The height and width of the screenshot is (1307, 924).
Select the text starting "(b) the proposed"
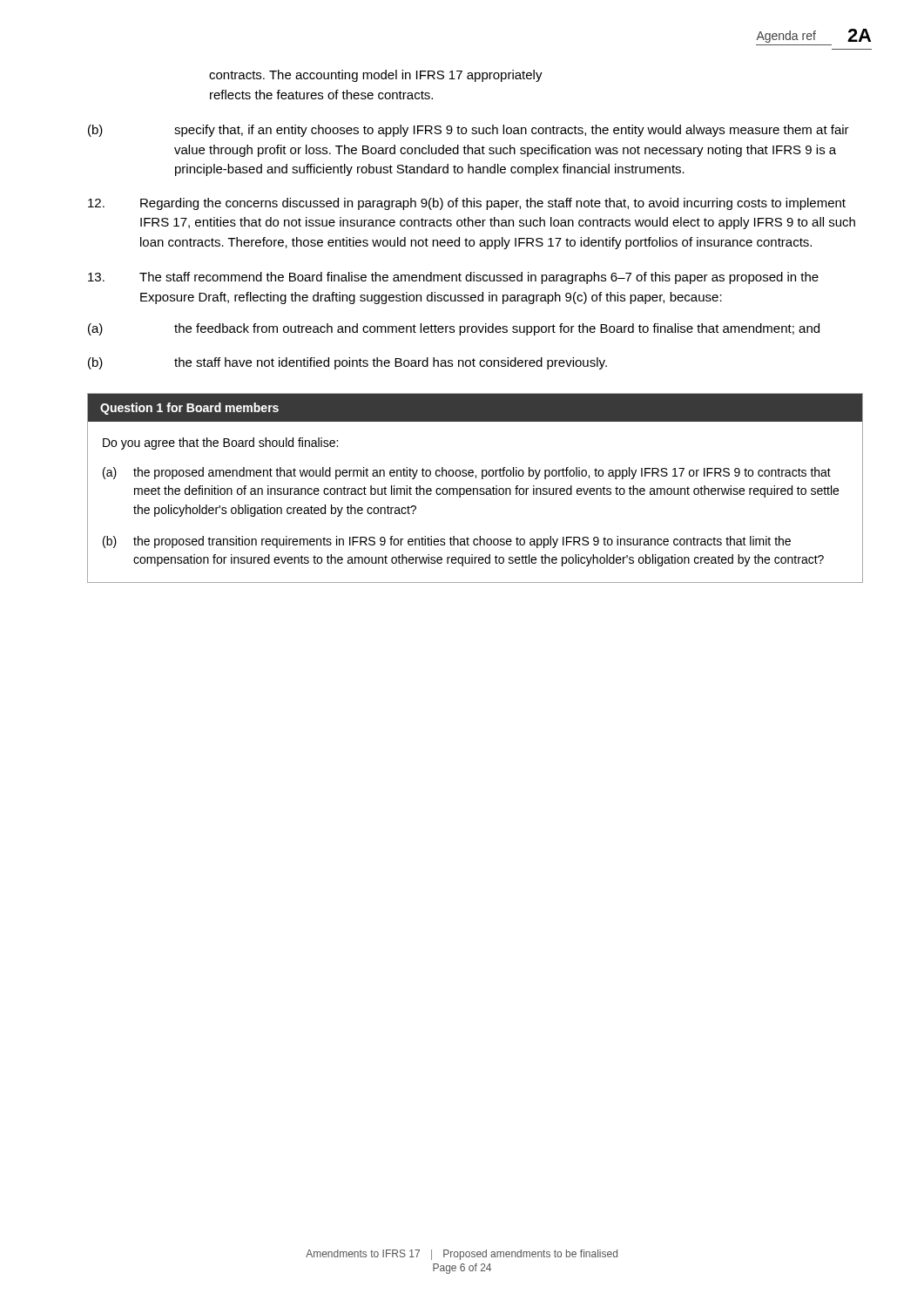point(475,551)
